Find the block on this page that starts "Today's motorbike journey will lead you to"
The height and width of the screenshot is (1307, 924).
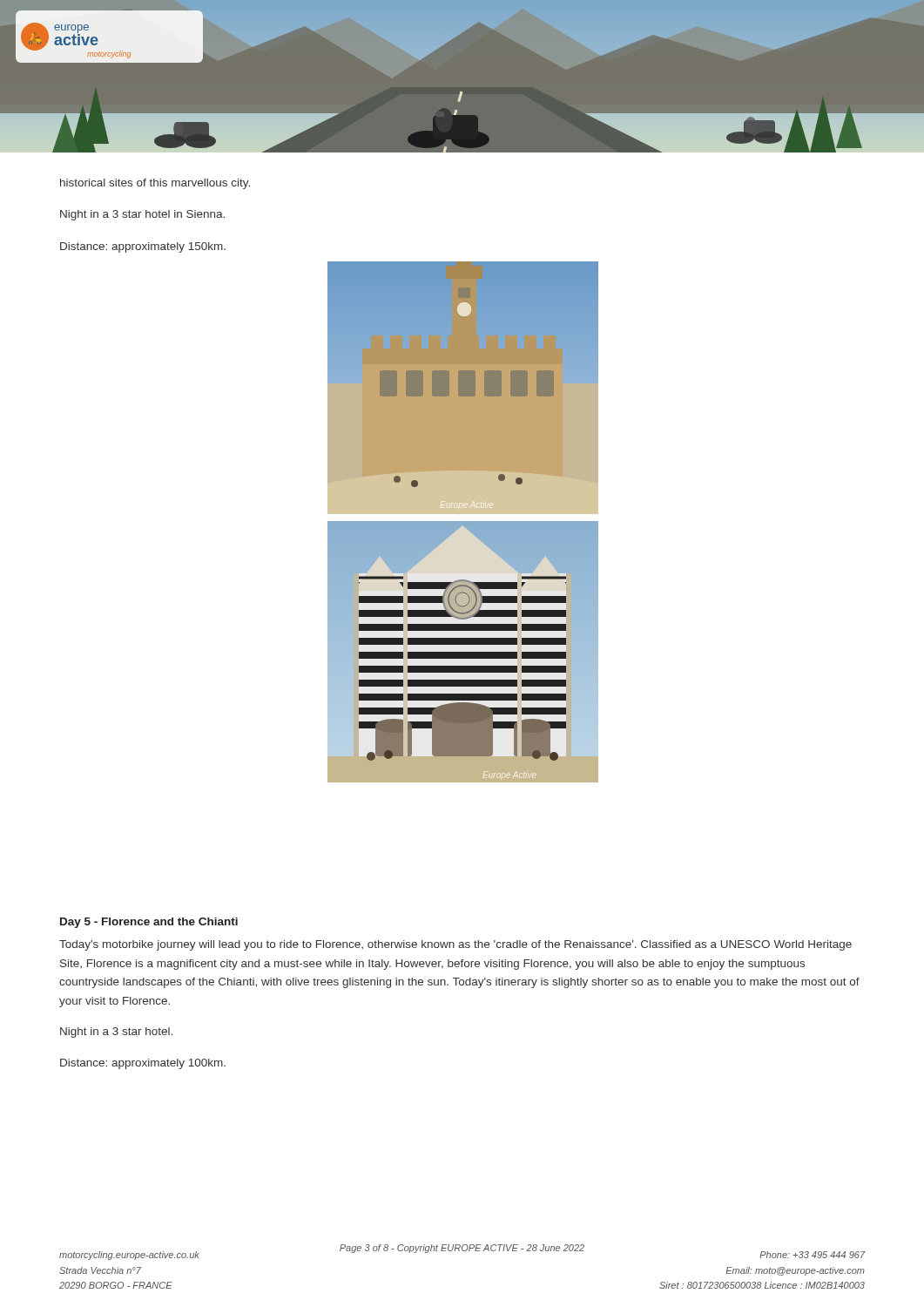pos(459,972)
